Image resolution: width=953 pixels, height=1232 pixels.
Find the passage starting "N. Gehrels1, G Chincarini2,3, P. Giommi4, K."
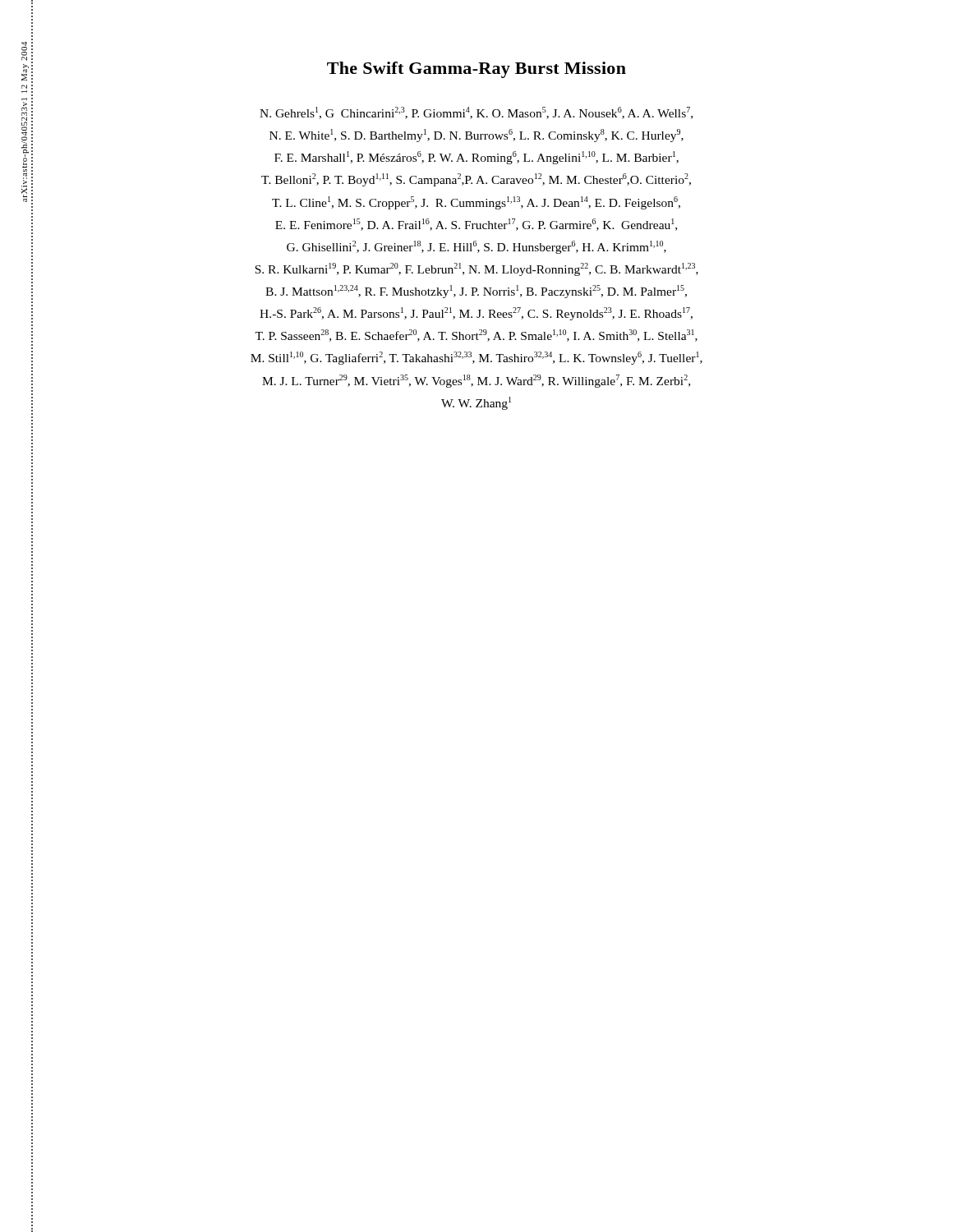(x=476, y=257)
